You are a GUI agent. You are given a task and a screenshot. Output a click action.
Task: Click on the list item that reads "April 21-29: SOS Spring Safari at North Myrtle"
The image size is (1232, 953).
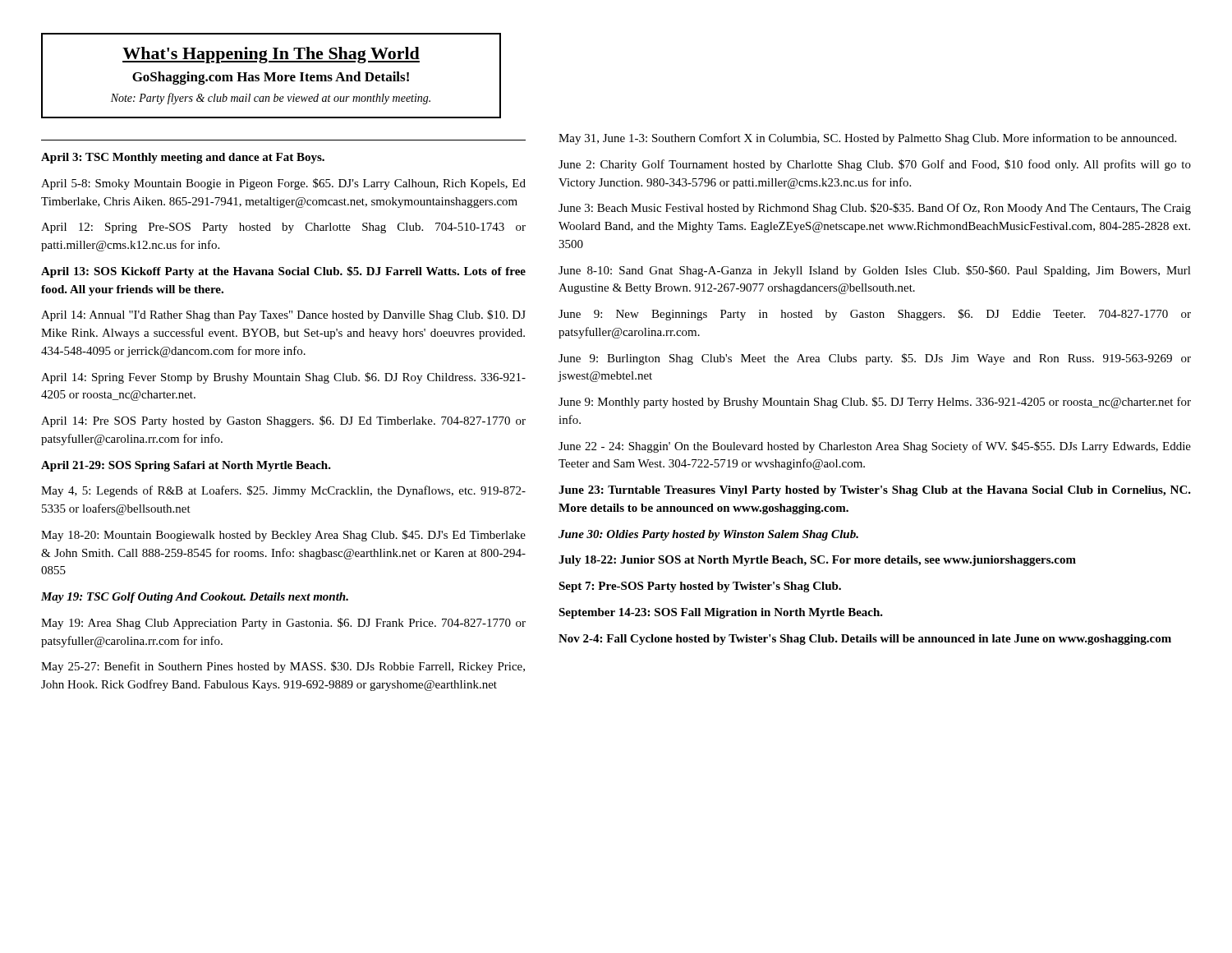186,465
